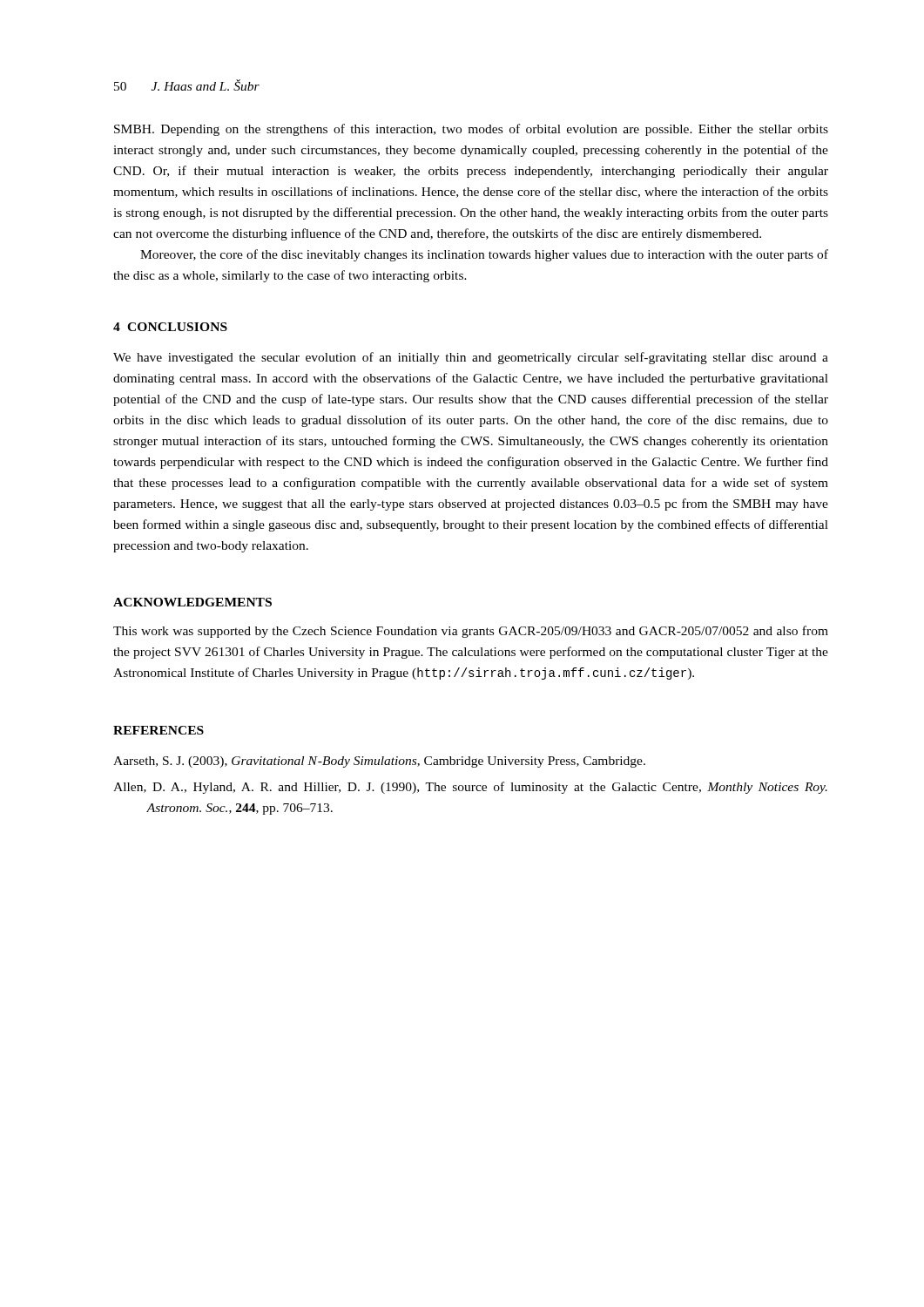Select the element starting "This work was supported by the Czech"

[x=471, y=652]
